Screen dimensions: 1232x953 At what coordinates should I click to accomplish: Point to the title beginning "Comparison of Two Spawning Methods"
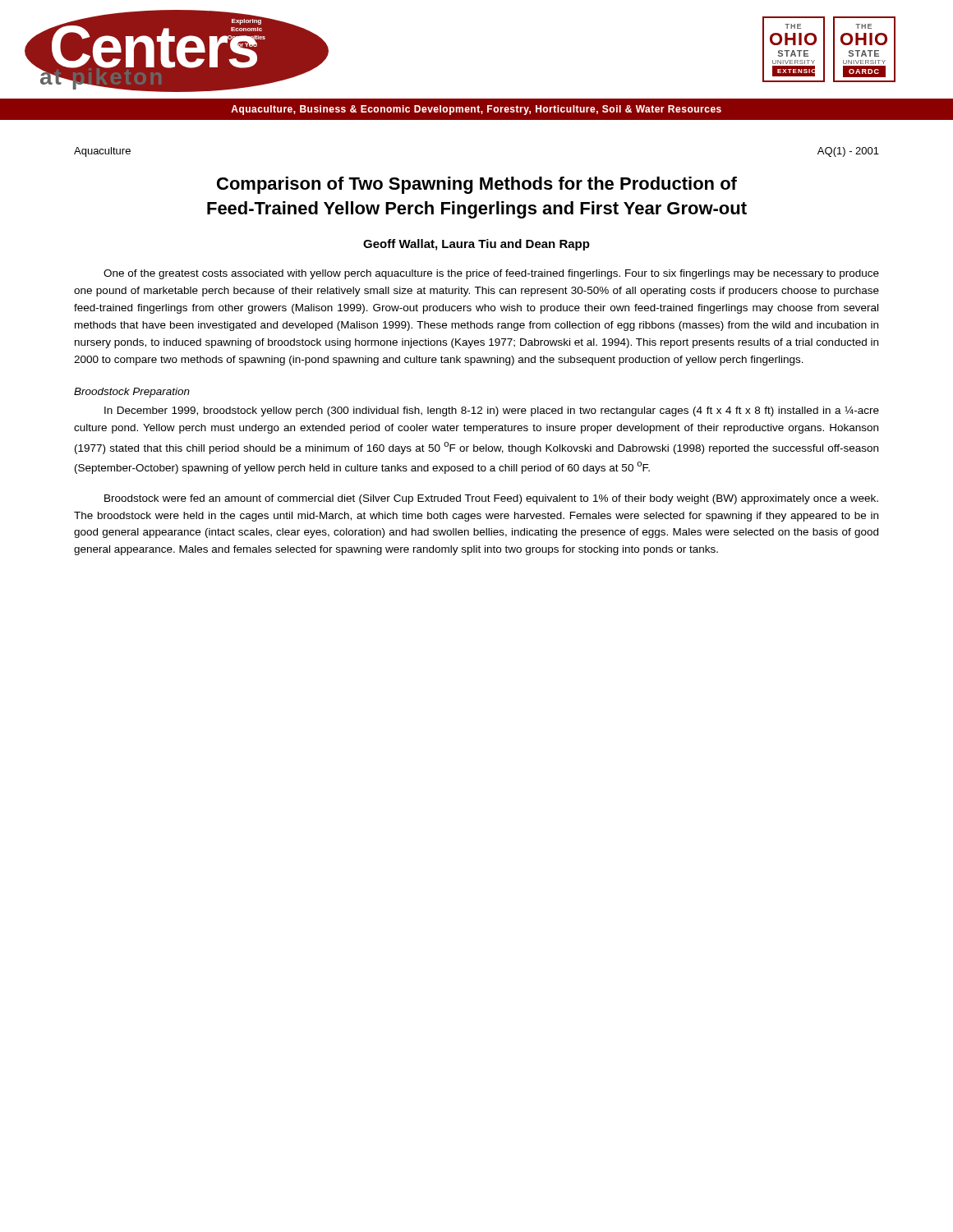coord(476,196)
